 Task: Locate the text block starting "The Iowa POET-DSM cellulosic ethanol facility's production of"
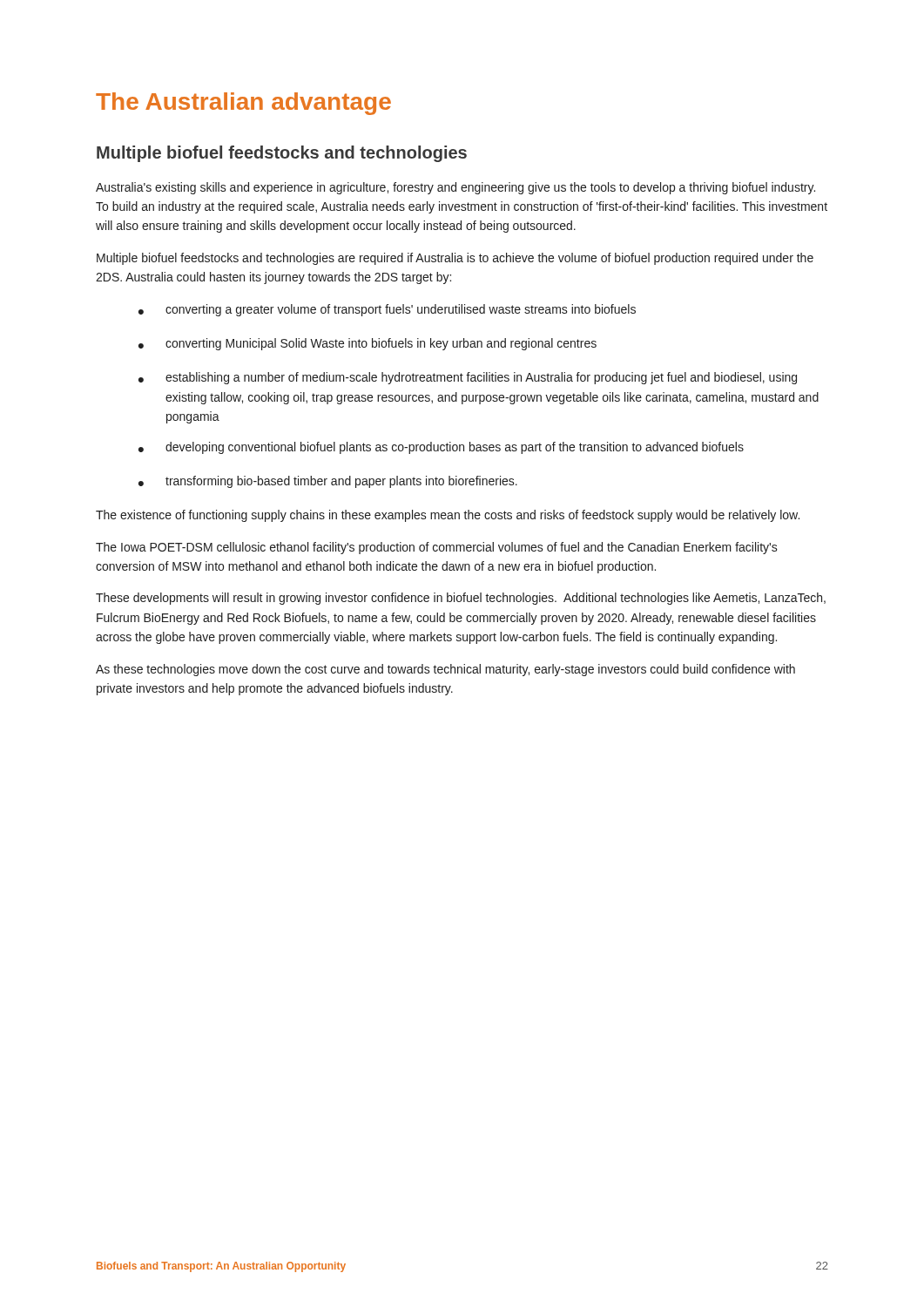click(437, 557)
